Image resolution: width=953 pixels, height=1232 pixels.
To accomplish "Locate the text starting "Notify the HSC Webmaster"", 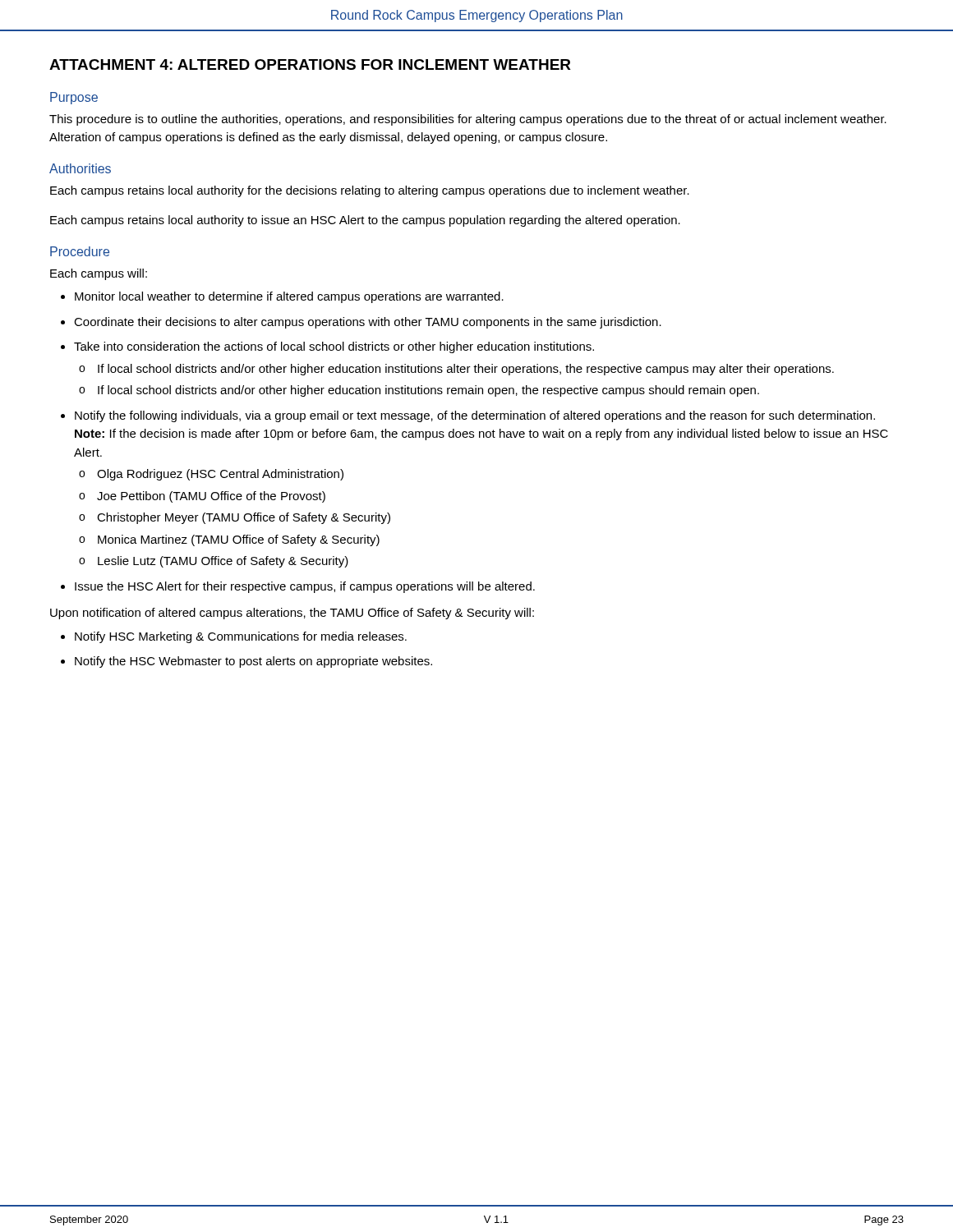I will tap(254, 661).
